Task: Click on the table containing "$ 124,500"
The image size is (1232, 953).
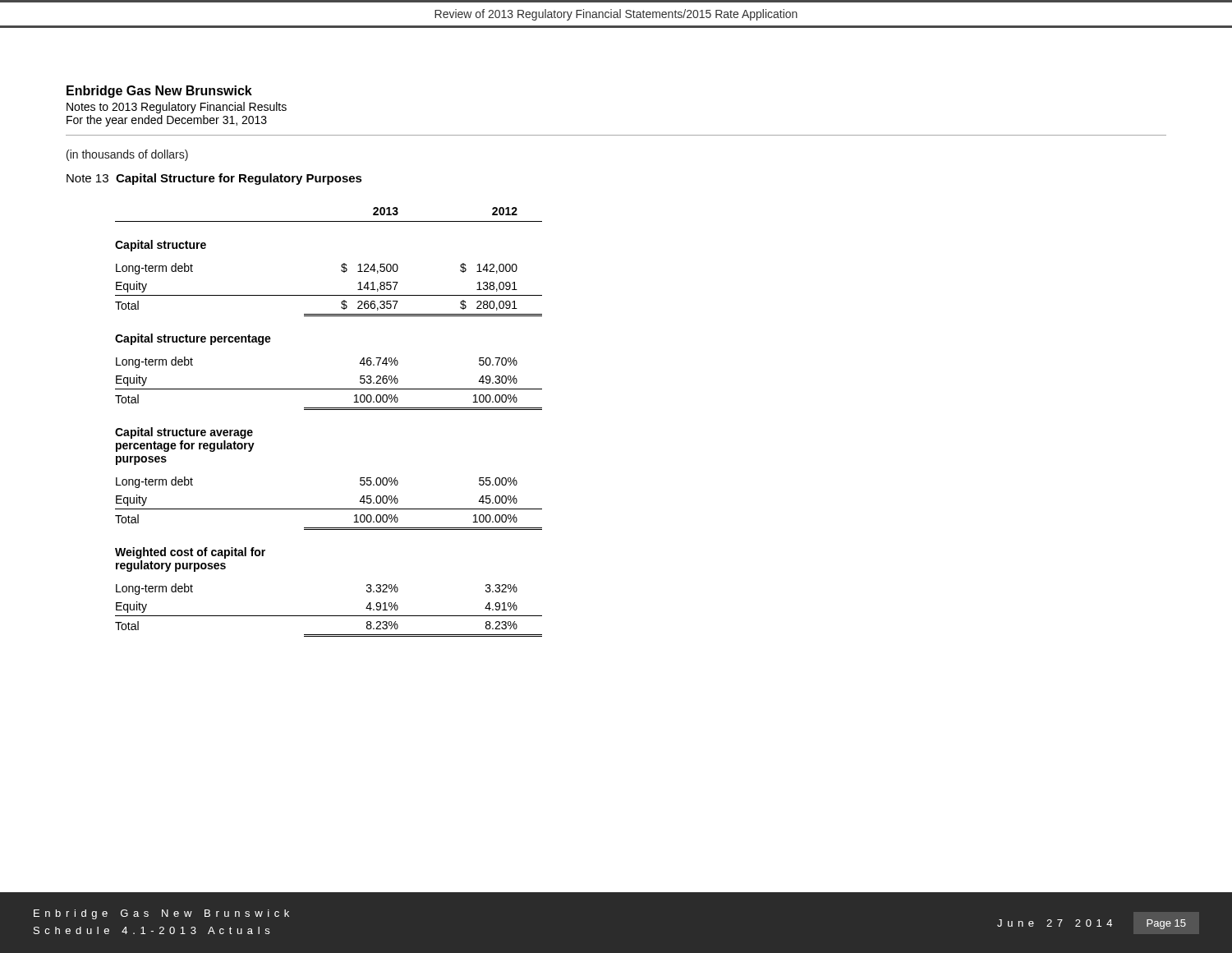Action: [x=641, y=420]
